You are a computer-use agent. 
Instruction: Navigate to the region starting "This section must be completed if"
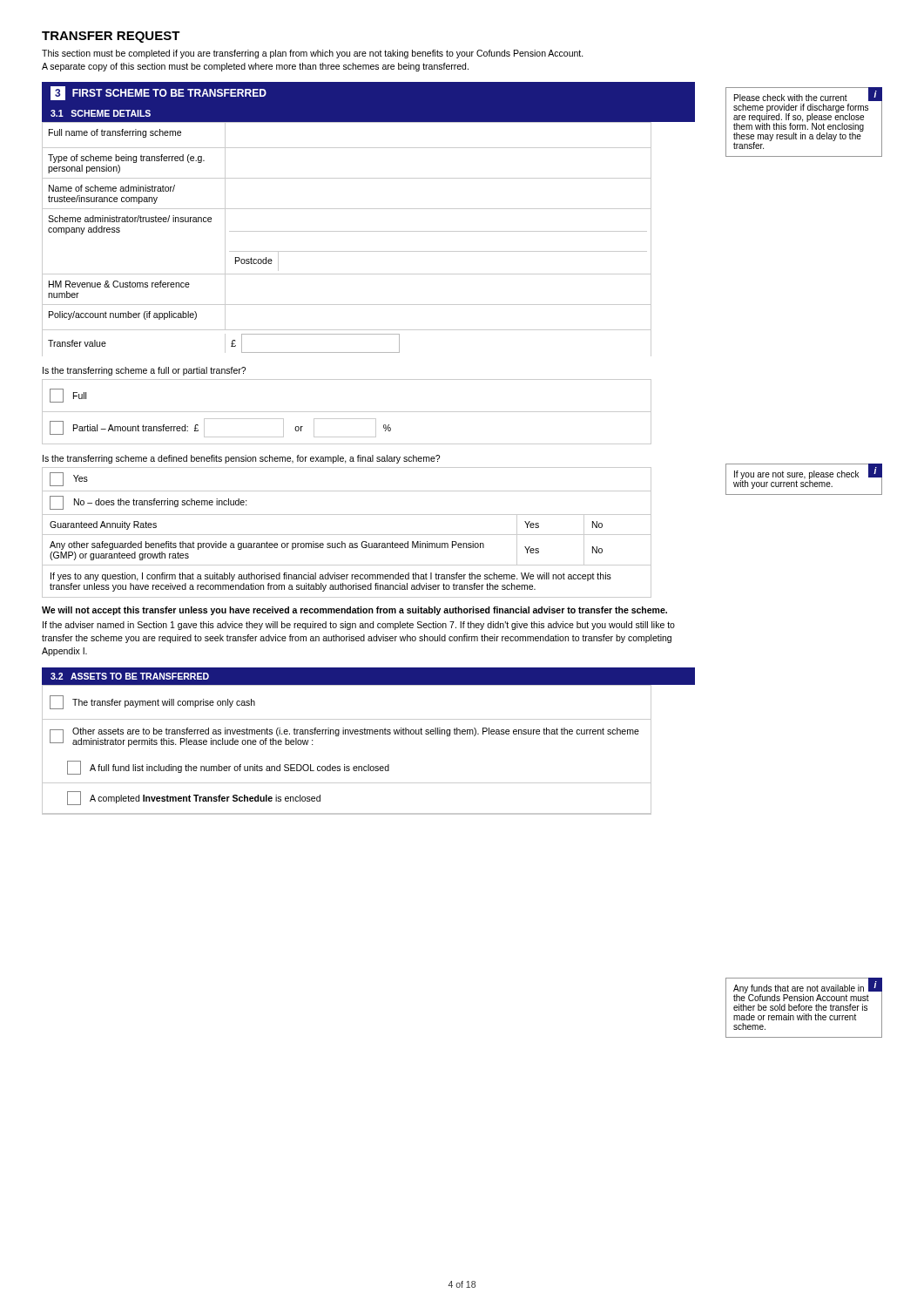(313, 53)
